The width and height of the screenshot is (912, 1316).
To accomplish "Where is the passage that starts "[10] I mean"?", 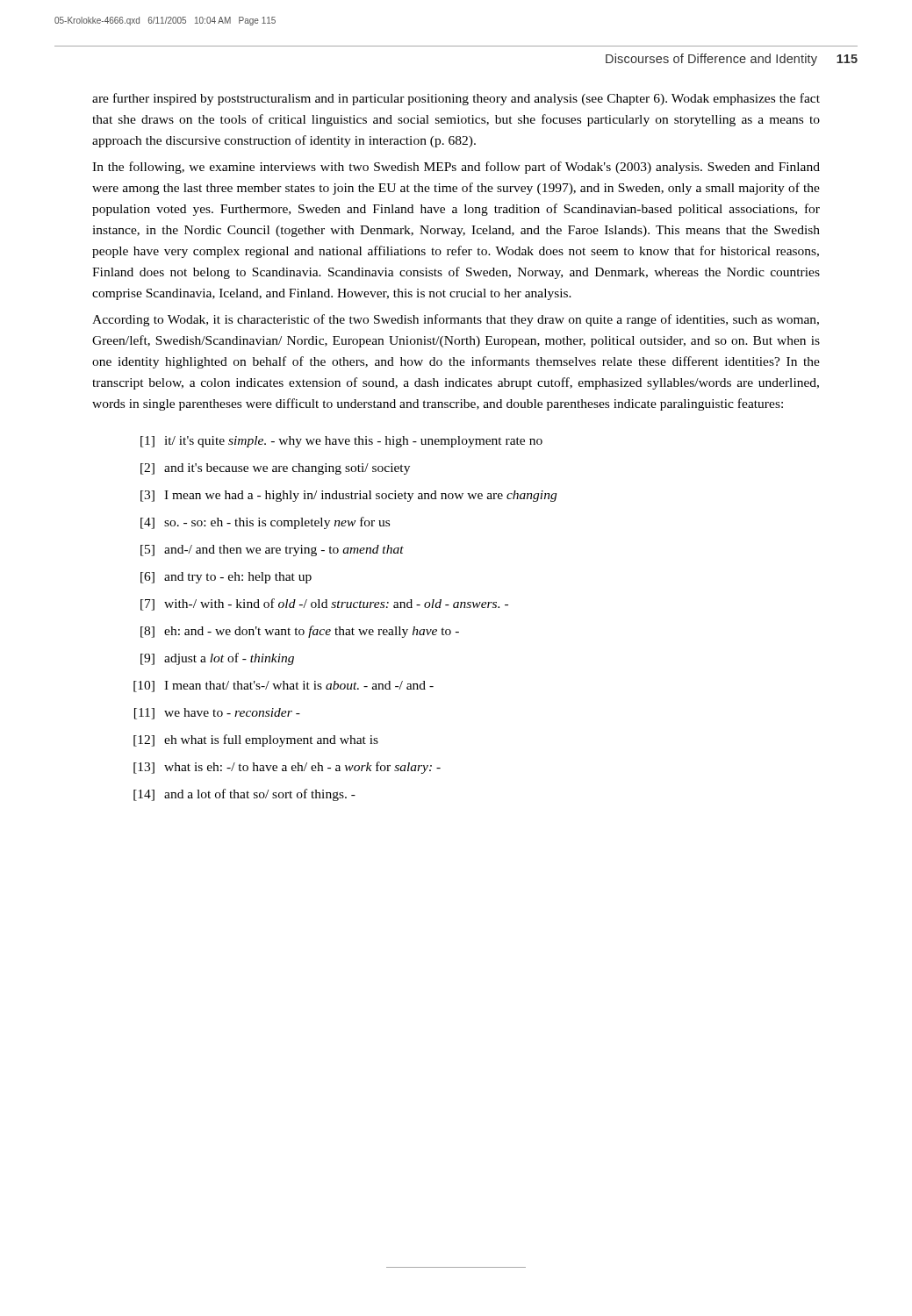I will tap(284, 687).
